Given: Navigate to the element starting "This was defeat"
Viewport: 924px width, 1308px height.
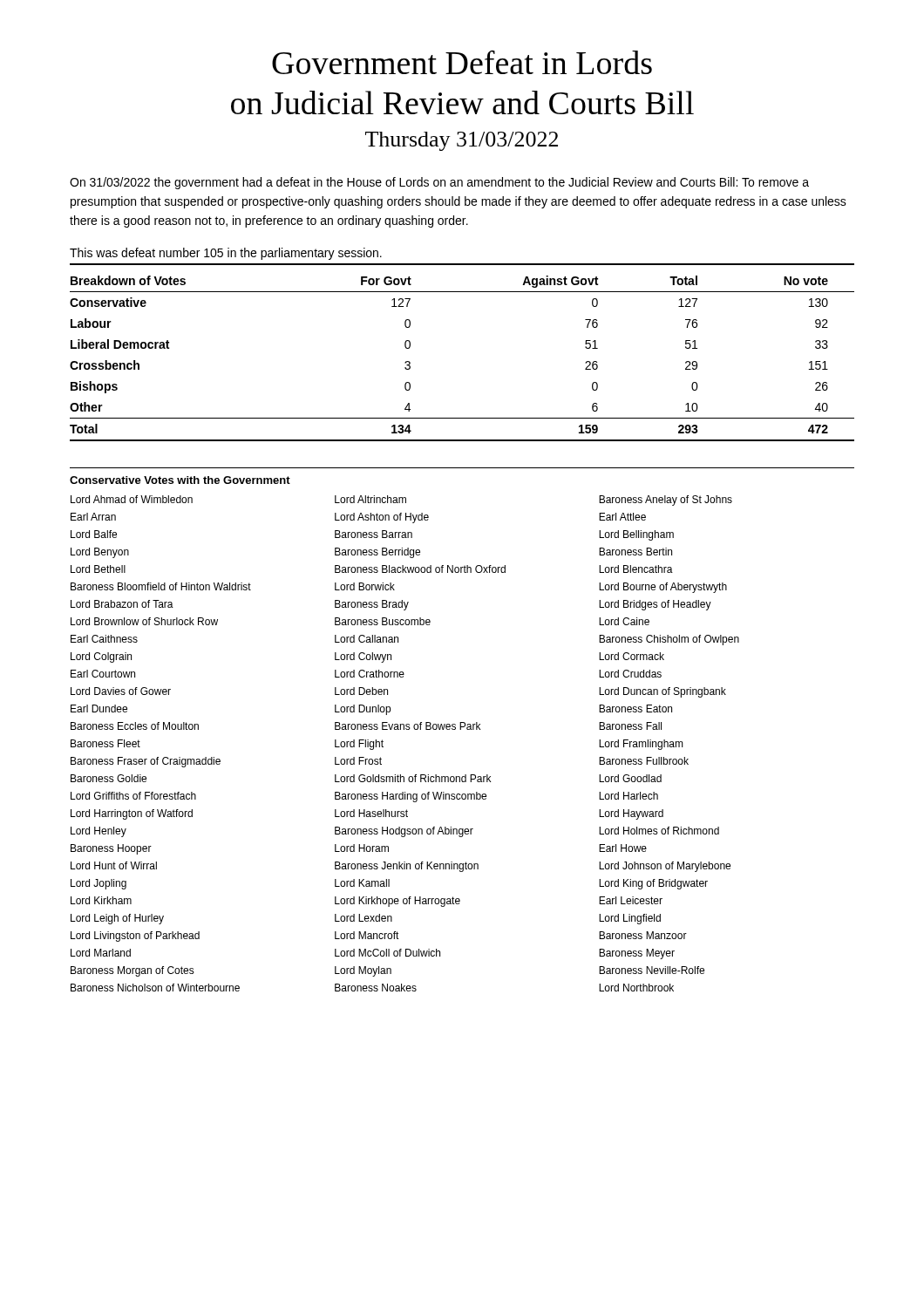Looking at the screenshot, I should click(226, 253).
